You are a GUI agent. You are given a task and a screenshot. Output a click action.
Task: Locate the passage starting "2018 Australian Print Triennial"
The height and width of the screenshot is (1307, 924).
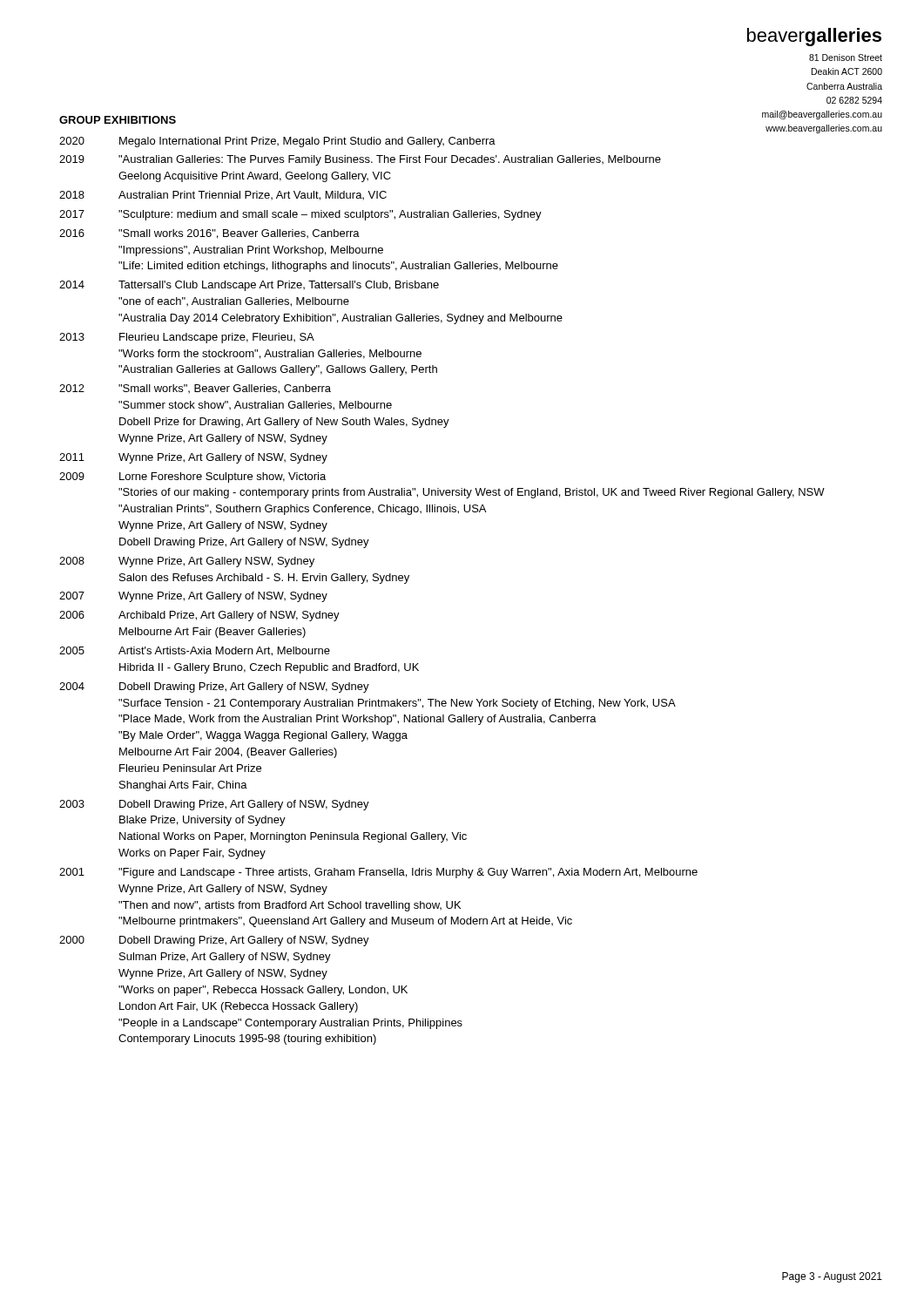223,196
